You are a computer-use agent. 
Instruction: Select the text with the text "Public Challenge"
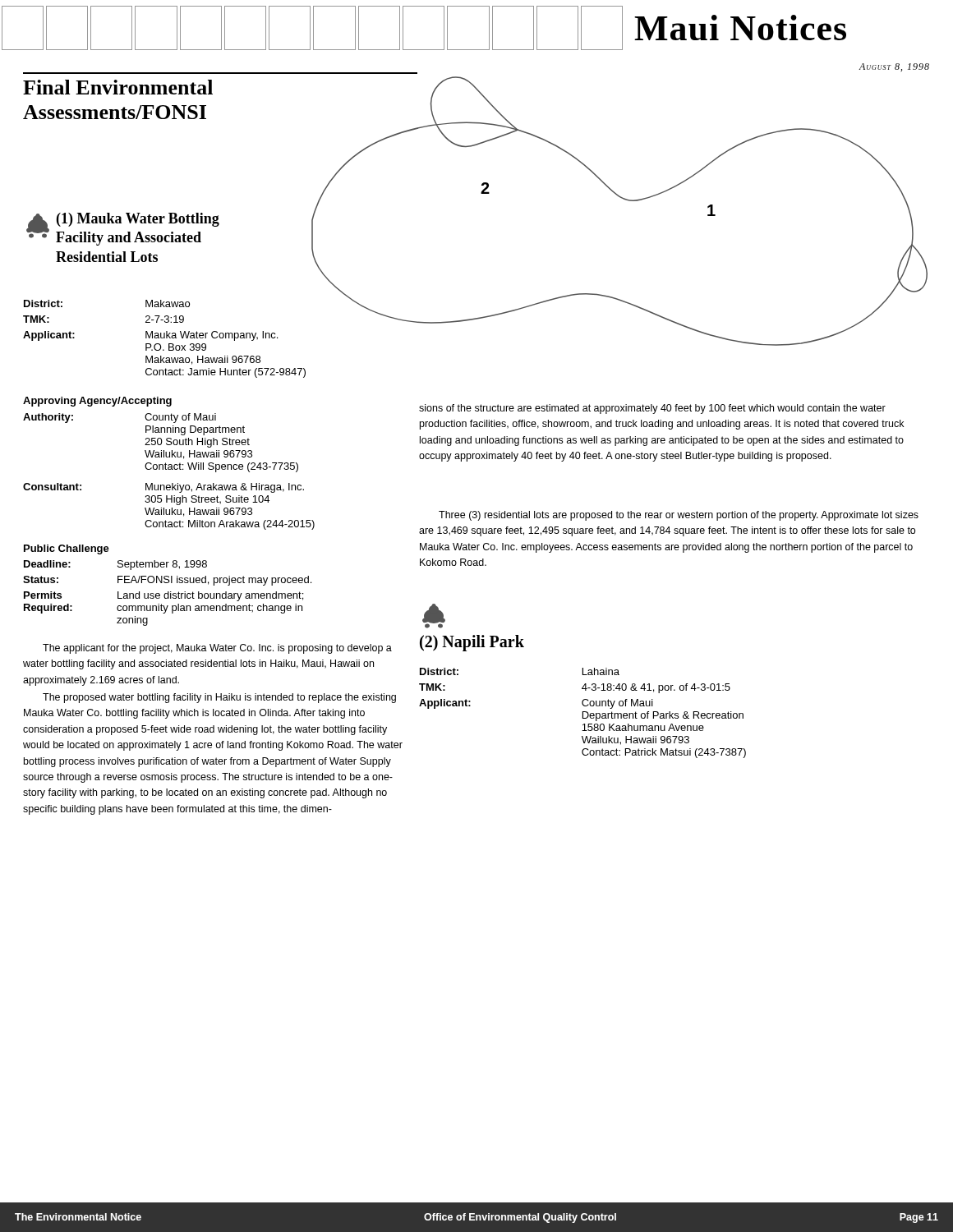tap(66, 548)
